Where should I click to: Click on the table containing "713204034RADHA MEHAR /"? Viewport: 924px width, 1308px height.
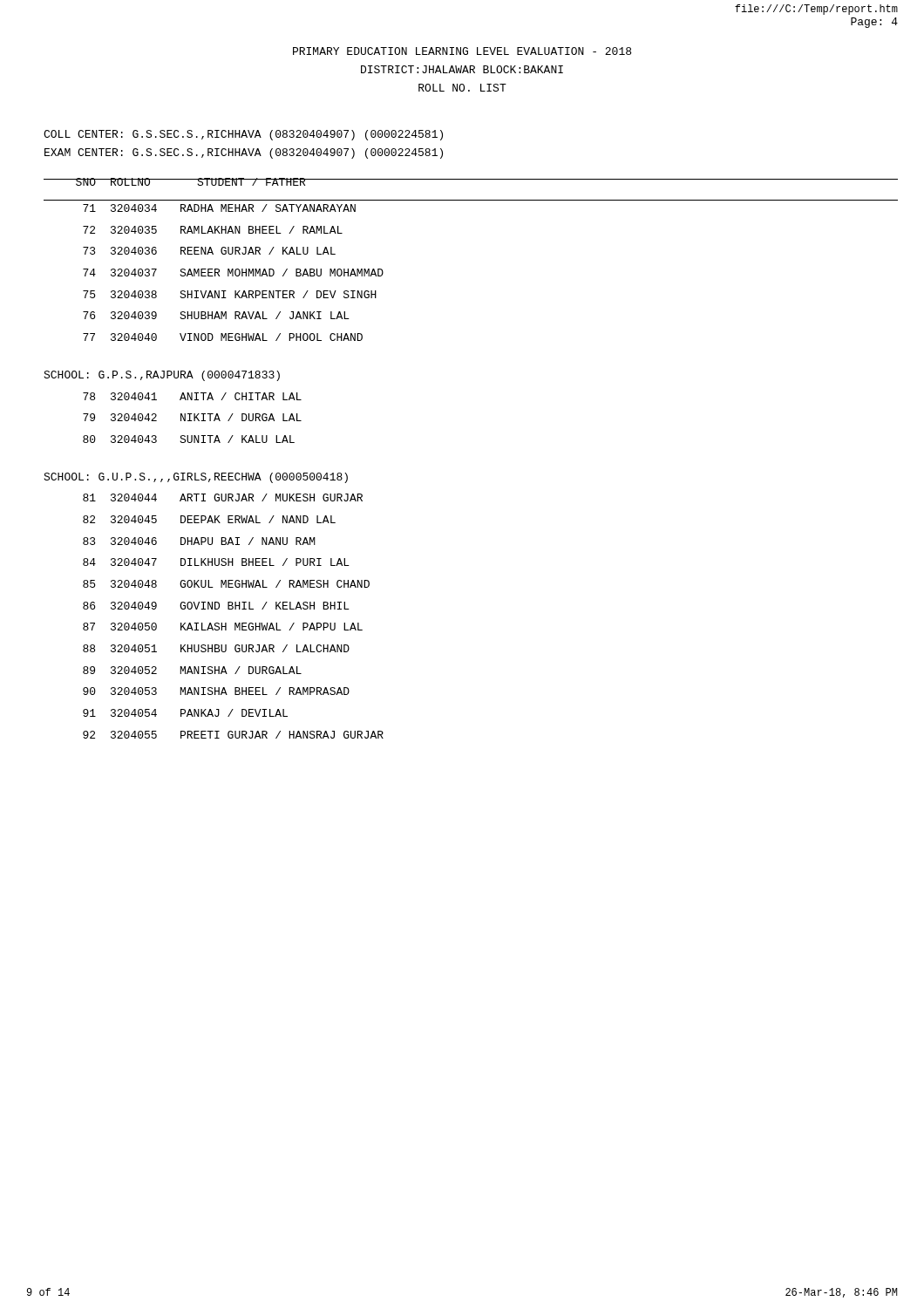(x=471, y=274)
